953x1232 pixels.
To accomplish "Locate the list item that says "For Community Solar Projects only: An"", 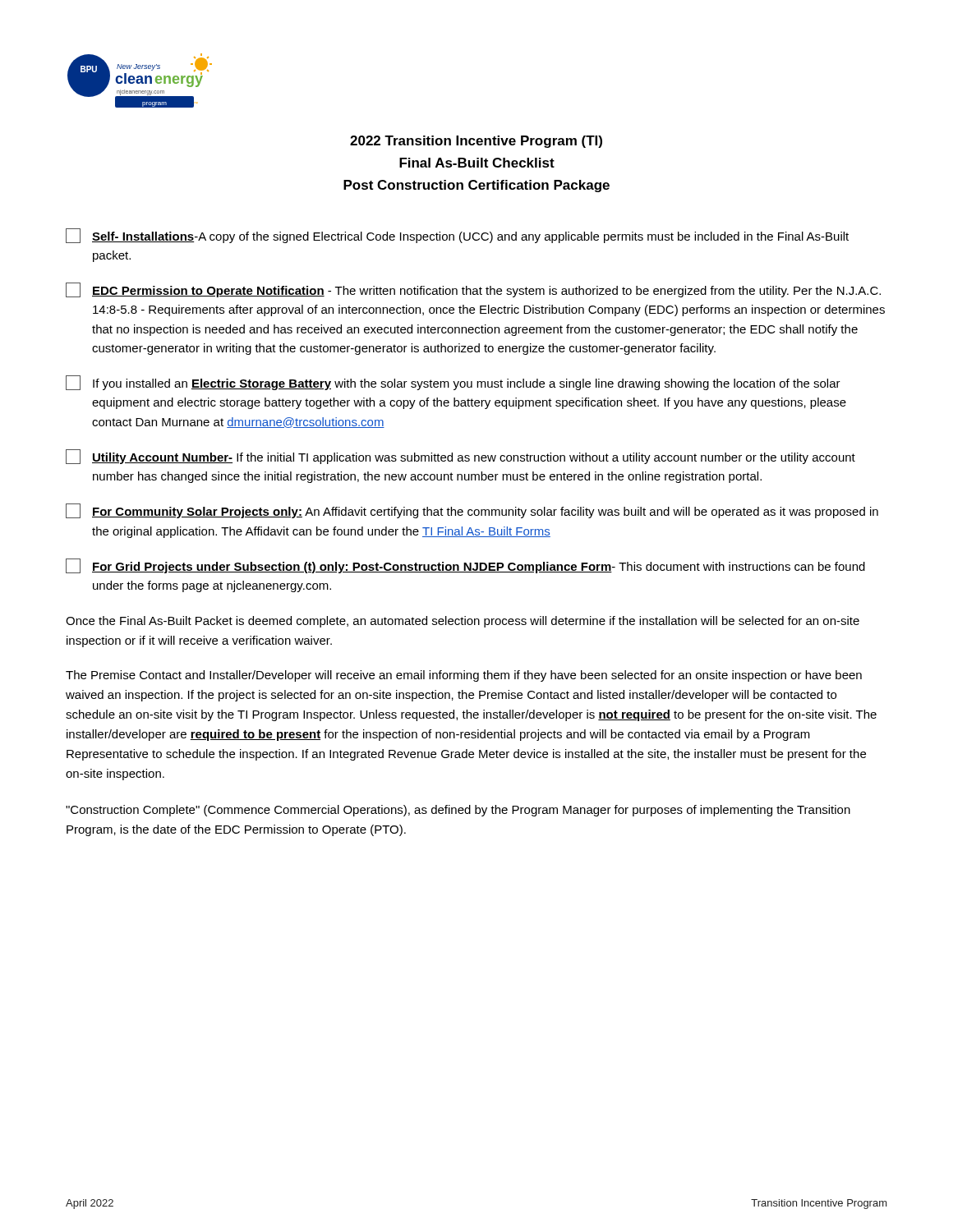I will [x=476, y=521].
